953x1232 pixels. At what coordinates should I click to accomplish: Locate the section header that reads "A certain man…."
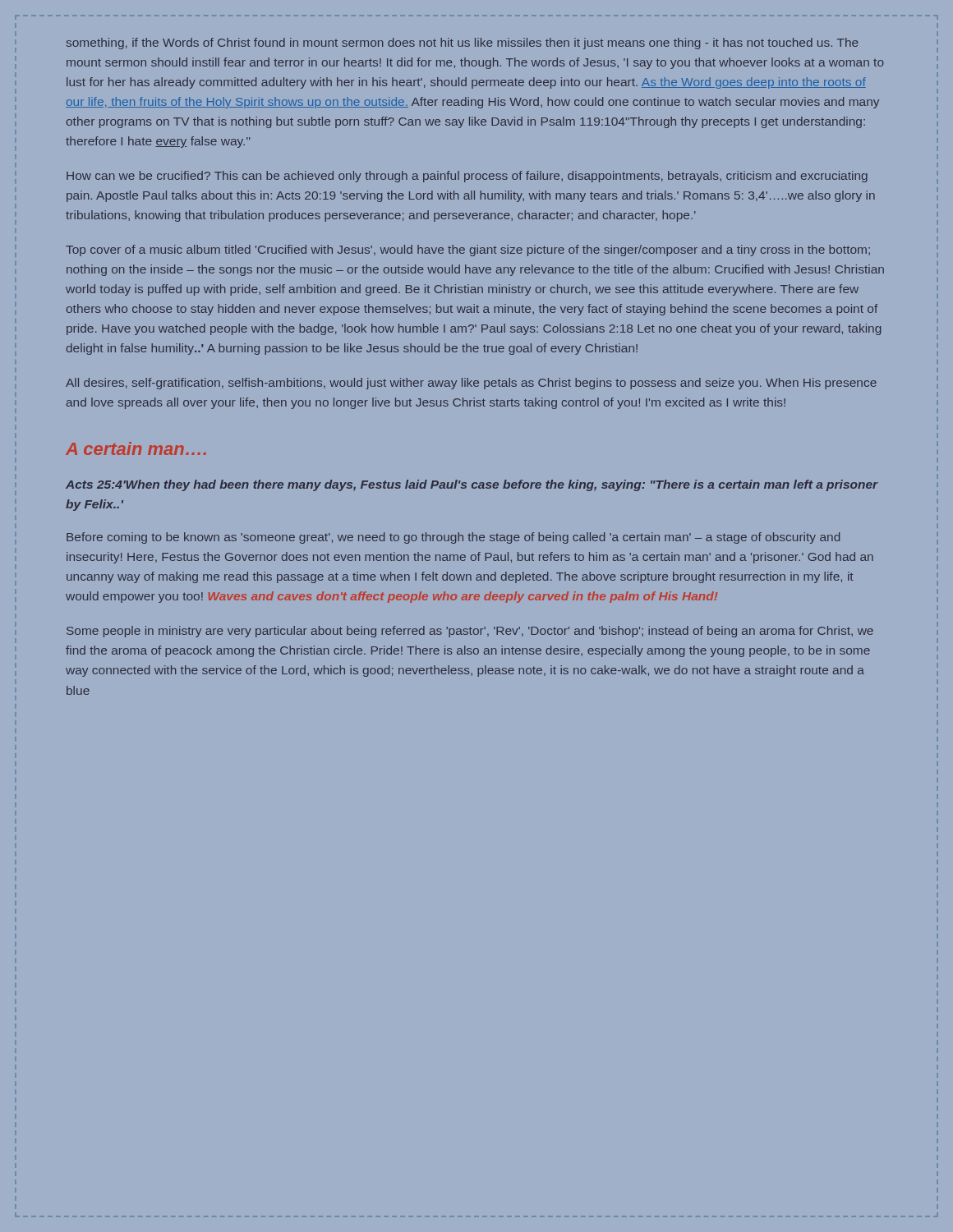(136, 448)
